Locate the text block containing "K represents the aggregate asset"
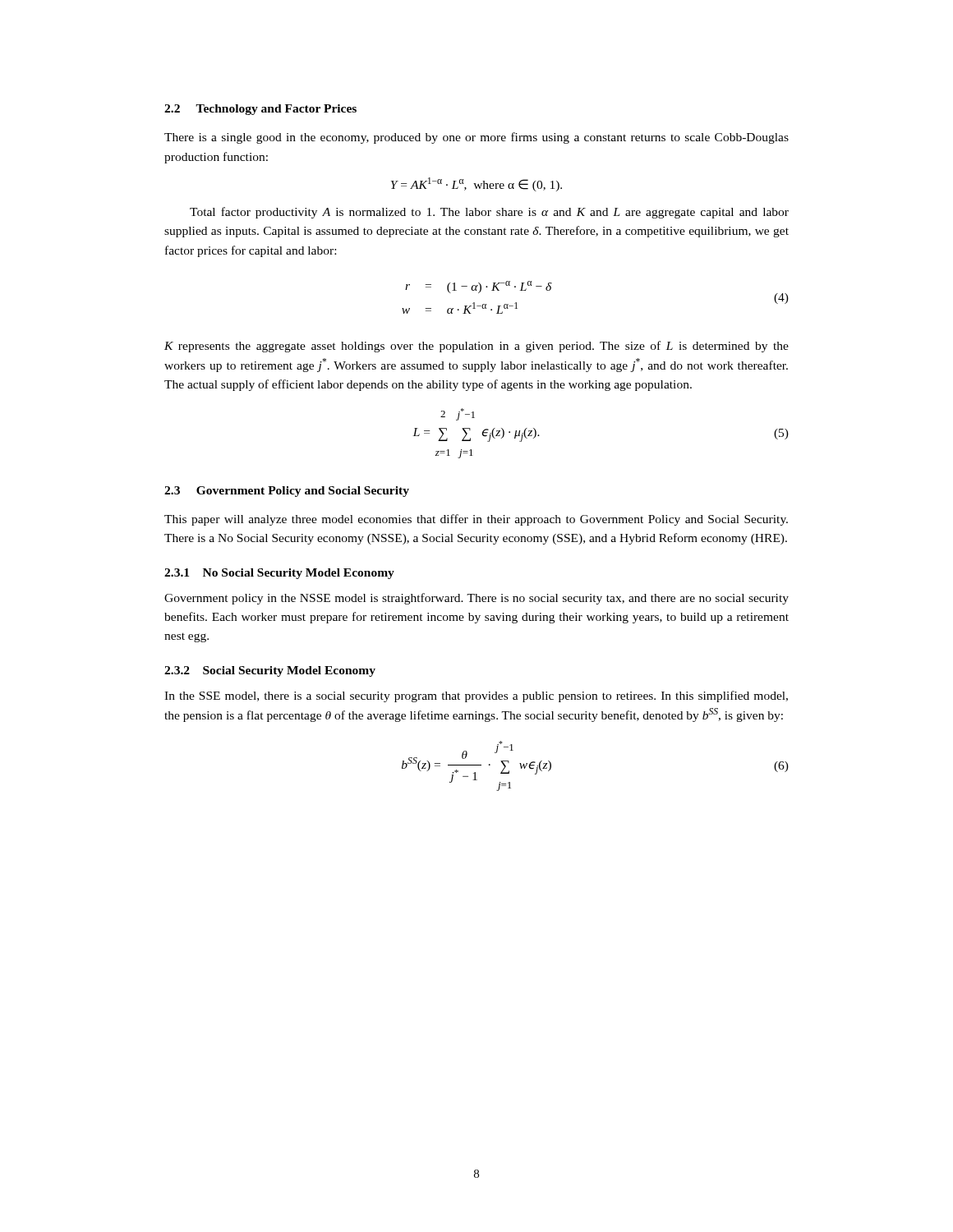Image resolution: width=953 pixels, height=1232 pixels. pos(476,365)
